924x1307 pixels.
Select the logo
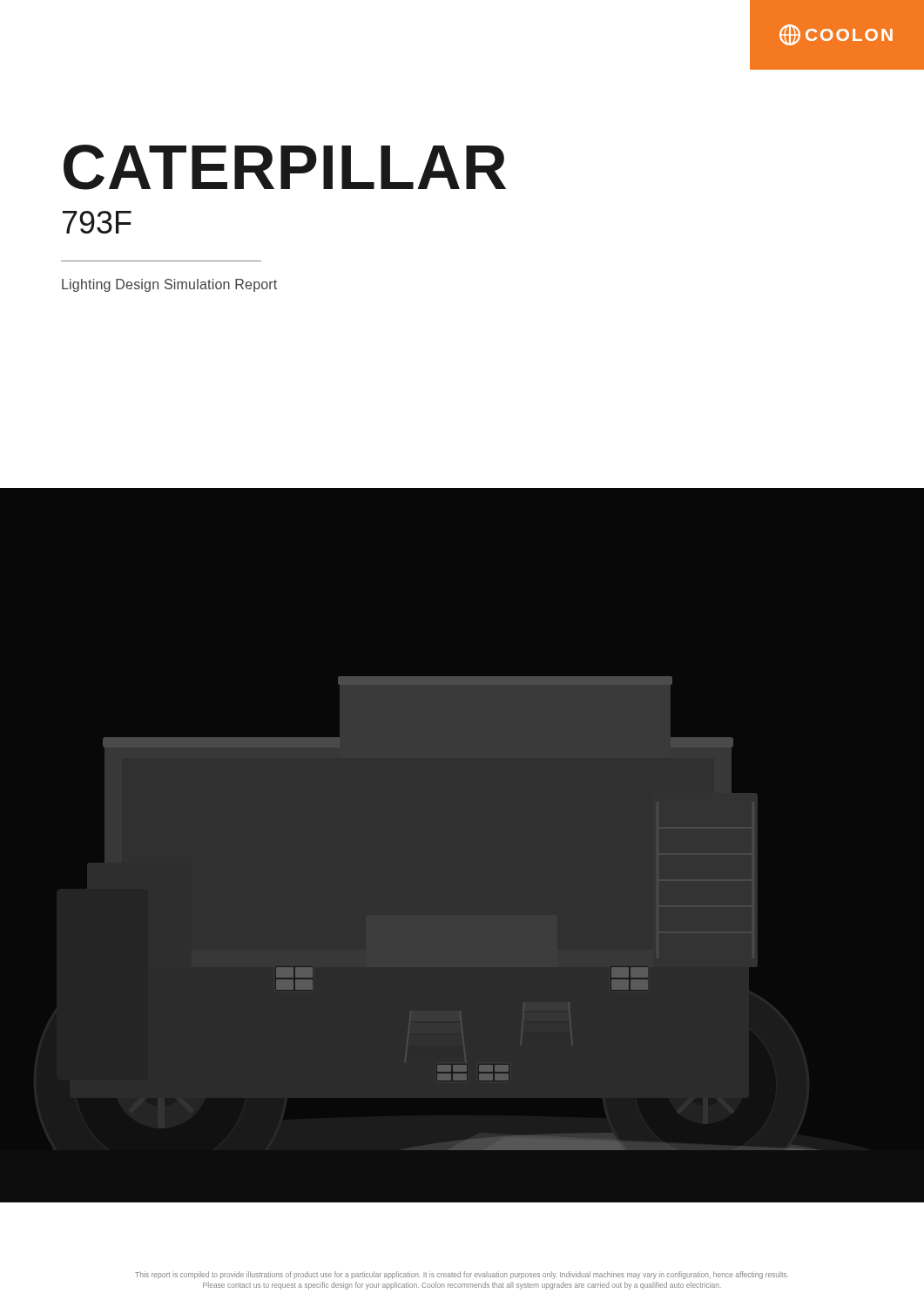tap(837, 35)
